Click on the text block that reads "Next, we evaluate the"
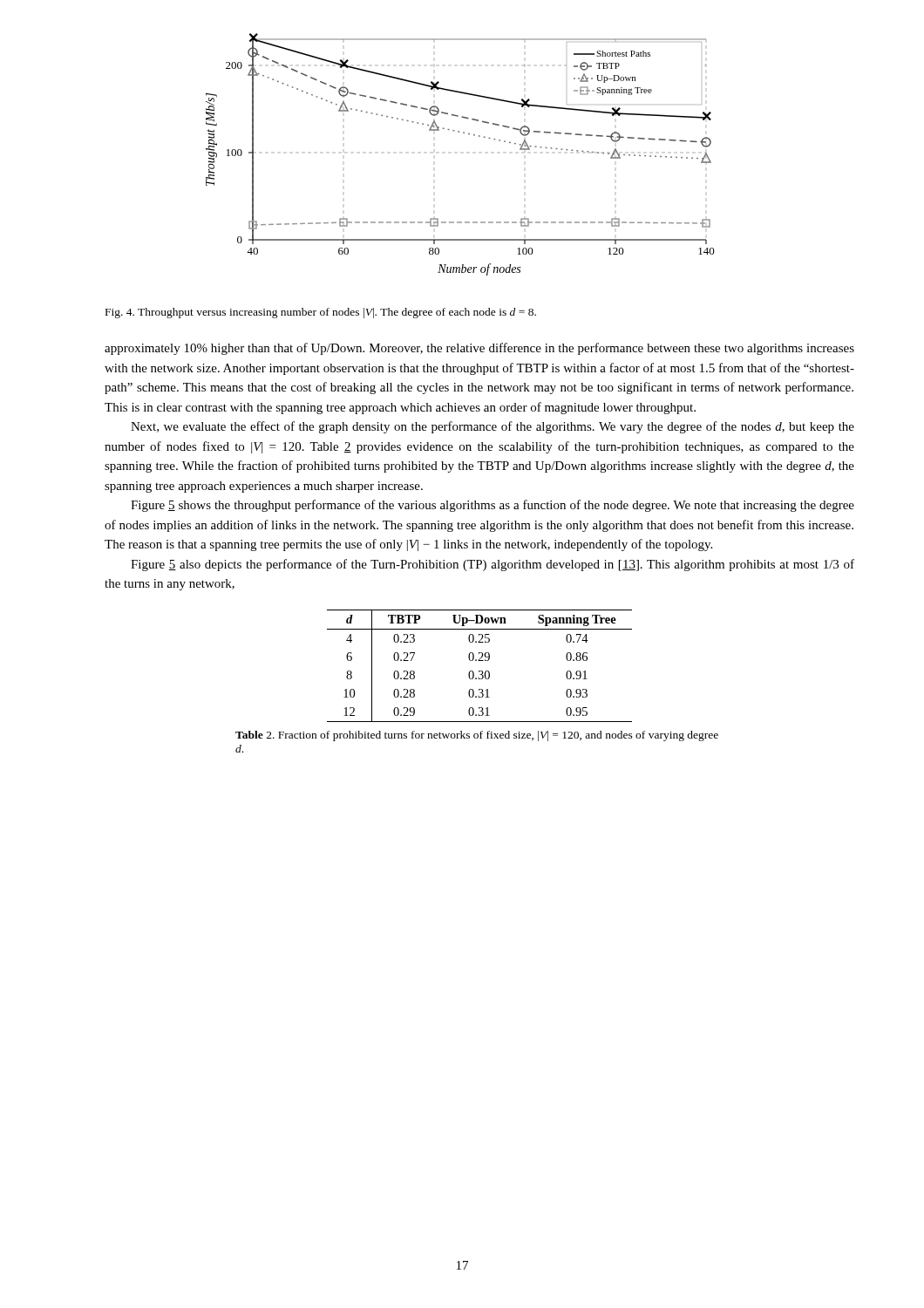The height and width of the screenshot is (1308, 924). (479, 456)
